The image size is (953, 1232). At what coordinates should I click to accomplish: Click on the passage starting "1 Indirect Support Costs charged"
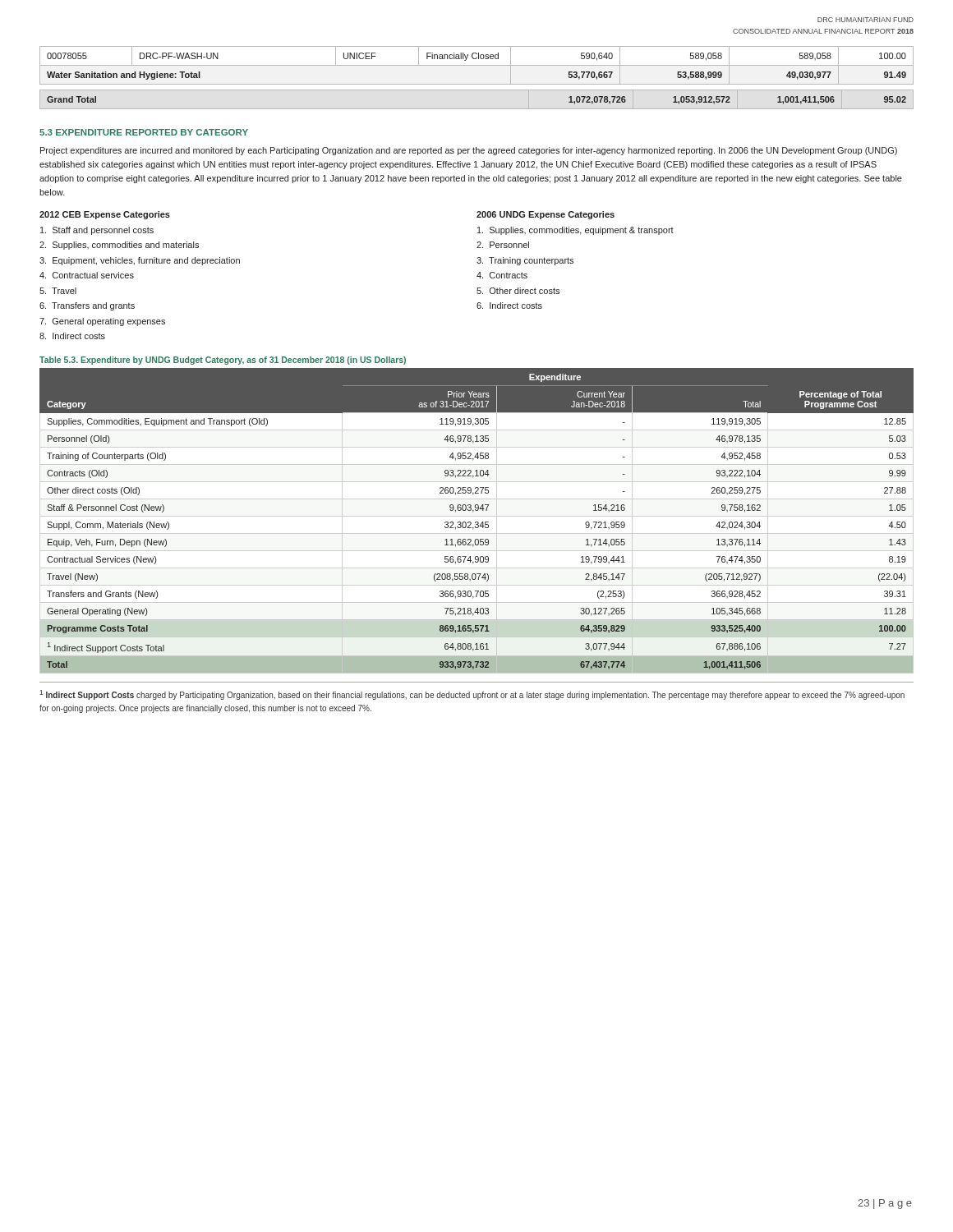tap(476, 697)
